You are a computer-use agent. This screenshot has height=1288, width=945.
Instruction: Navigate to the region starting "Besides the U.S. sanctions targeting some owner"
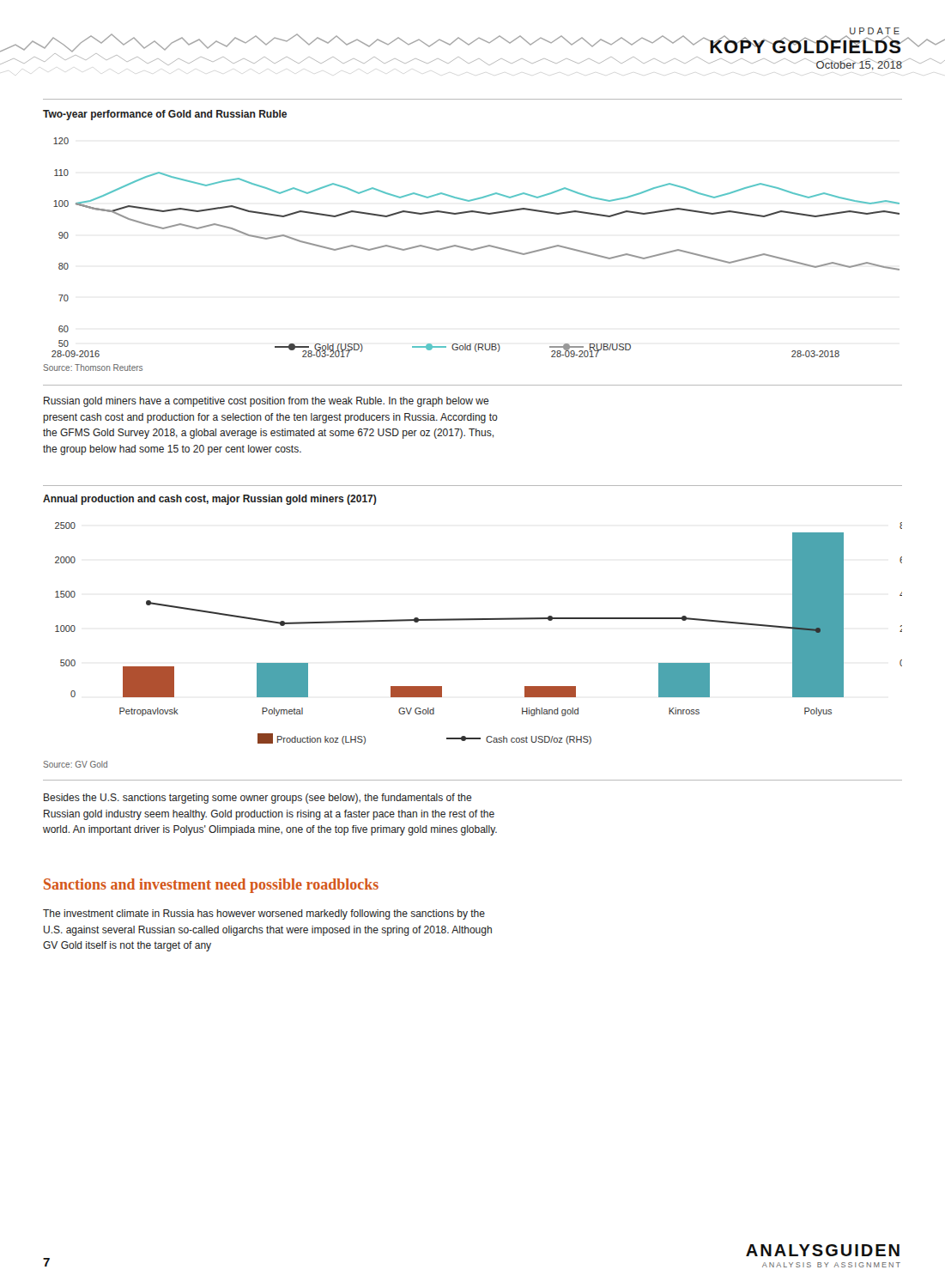click(x=275, y=814)
